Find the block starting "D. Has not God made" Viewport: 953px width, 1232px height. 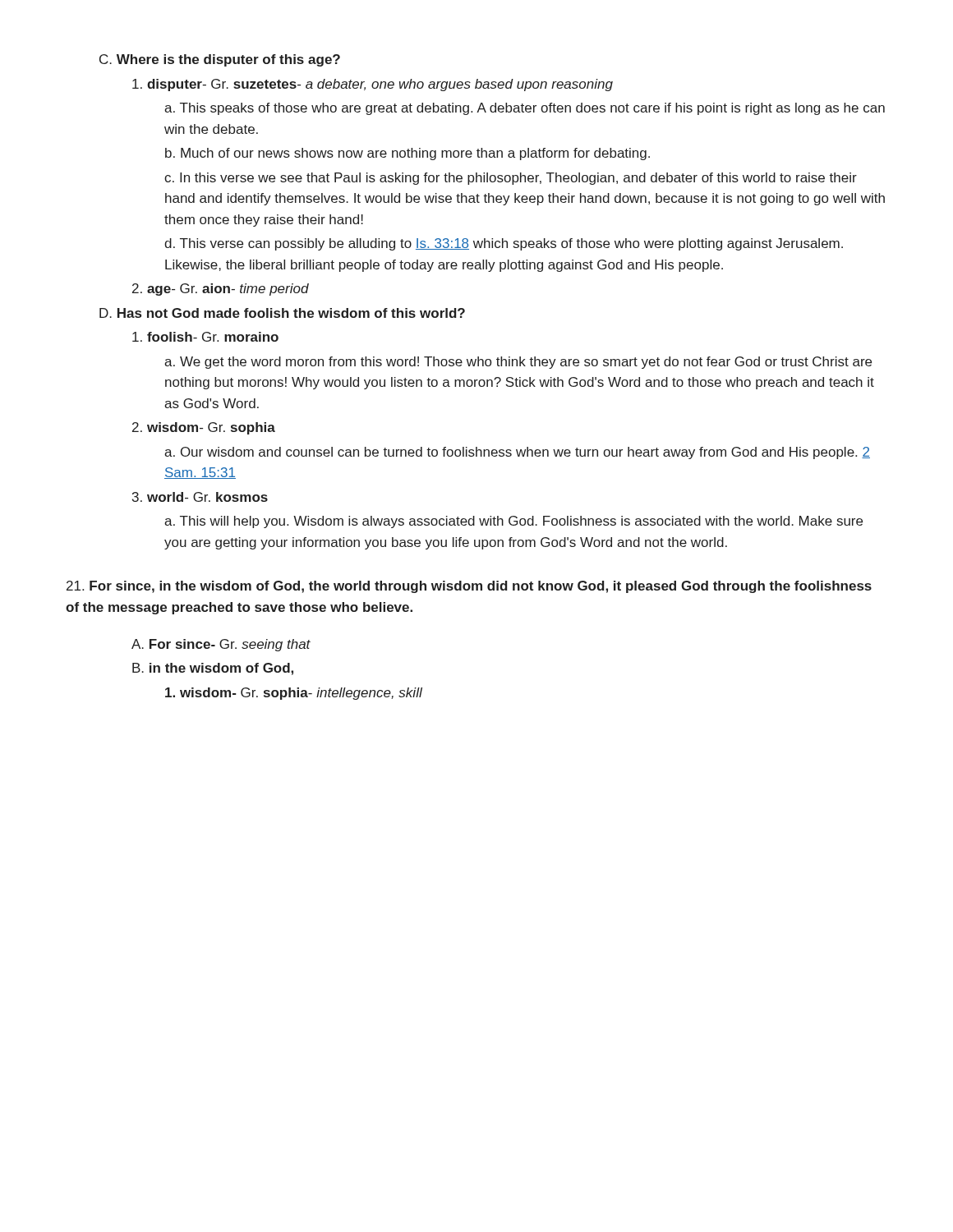282,313
